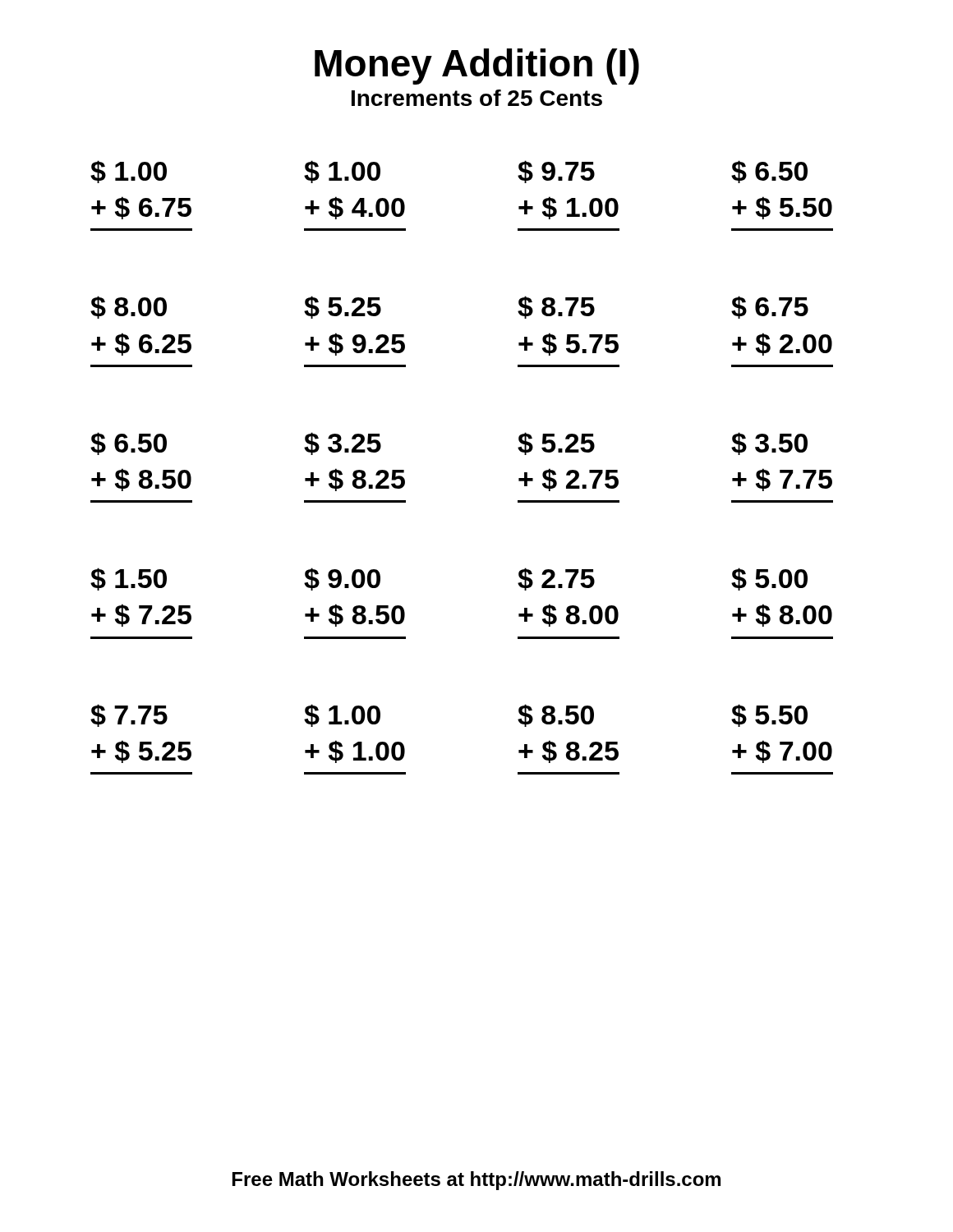Image resolution: width=953 pixels, height=1232 pixels.
Task: Point to "$ 5.50 + $ 7.00"
Action: click(x=782, y=735)
